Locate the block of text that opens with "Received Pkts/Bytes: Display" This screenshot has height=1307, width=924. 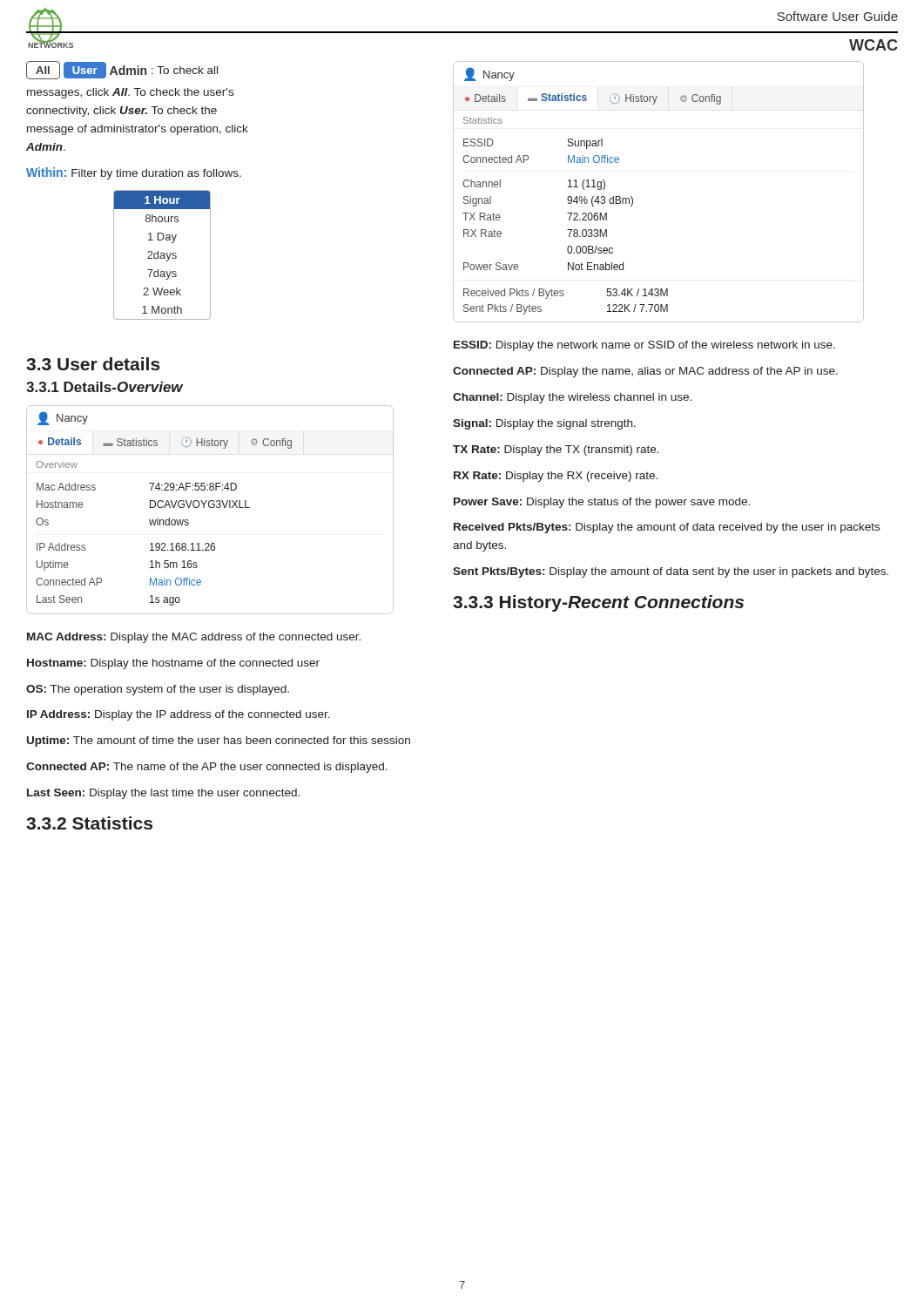pyautogui.click(x=667, y=536)
